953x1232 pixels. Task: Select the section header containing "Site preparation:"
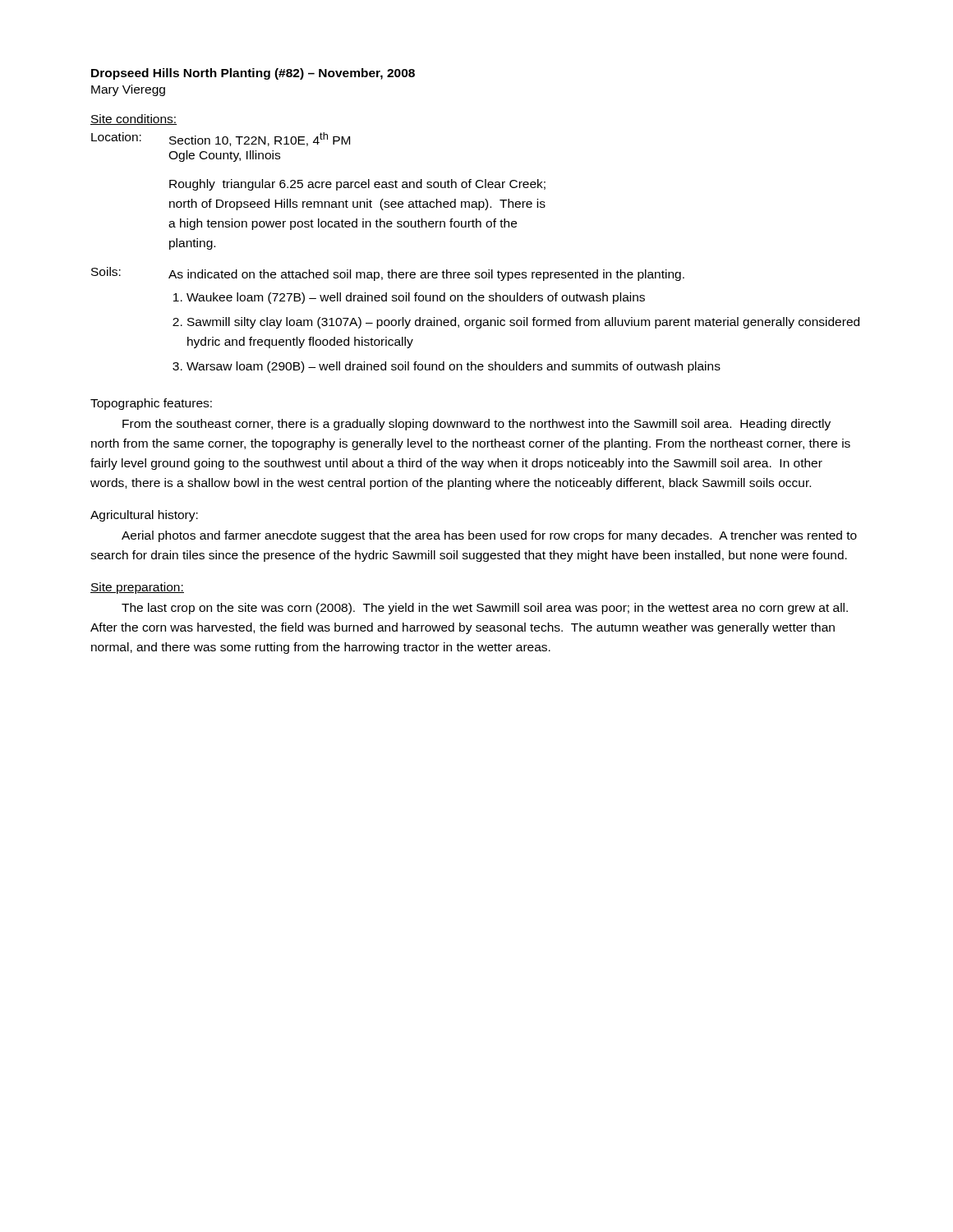click(137, 587)
